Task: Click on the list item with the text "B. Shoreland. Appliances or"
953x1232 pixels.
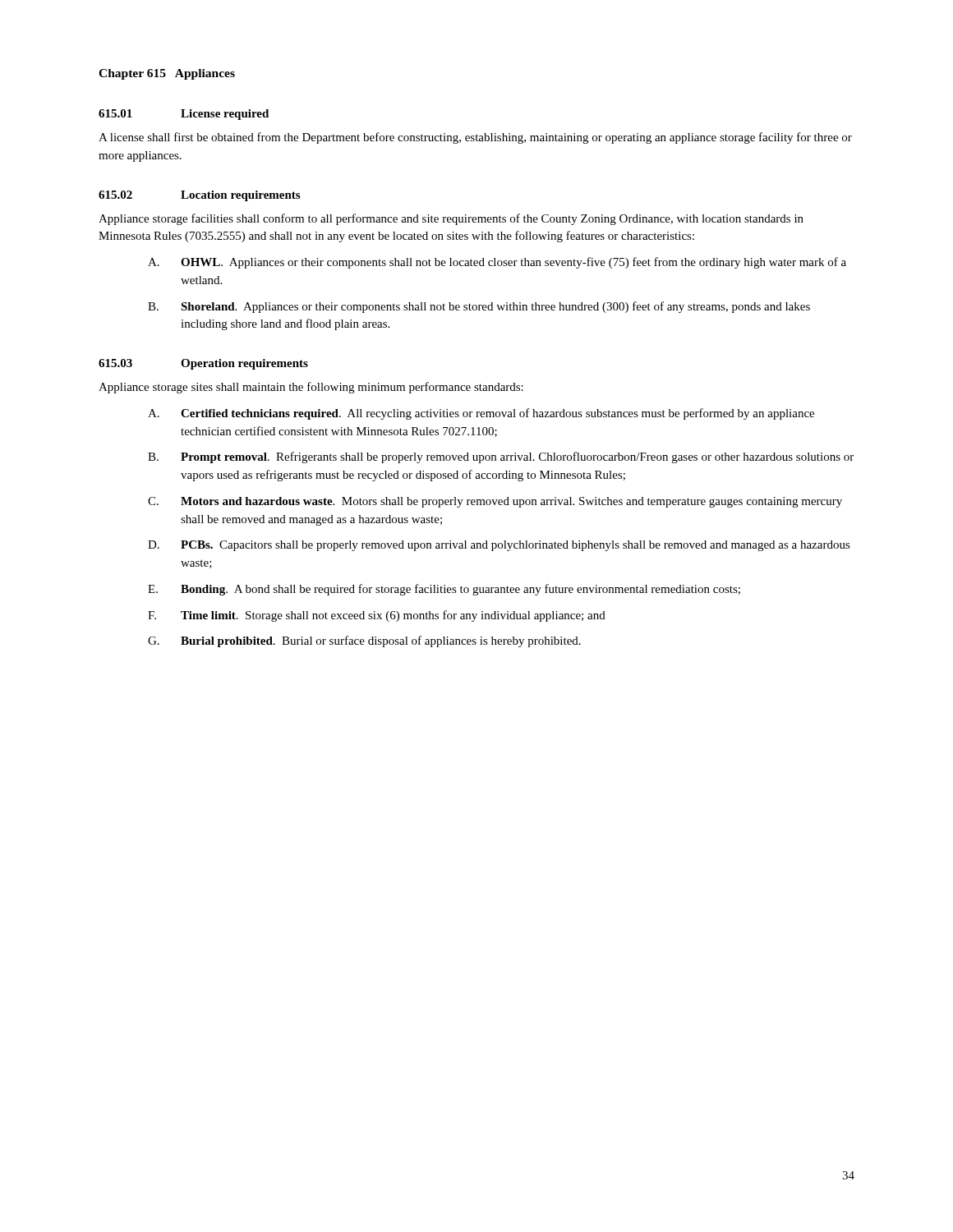Action: pyautogui.click(x=501, y=316)
